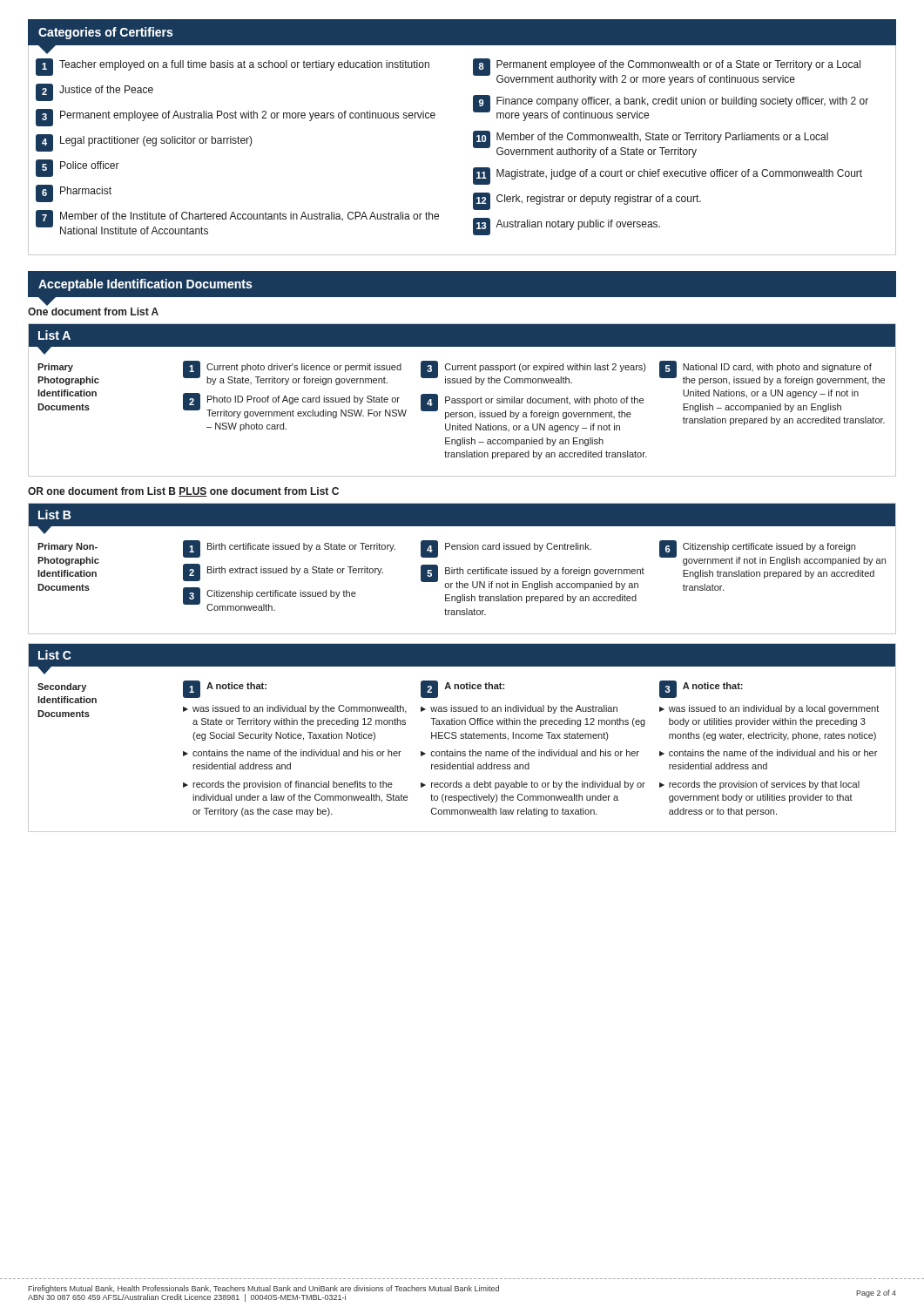Image resolution: width=924 pixels, height=1307 pixels.
Task: Find the block starting "2 A notice that: was issued"
Action: [x=535, y=749]
